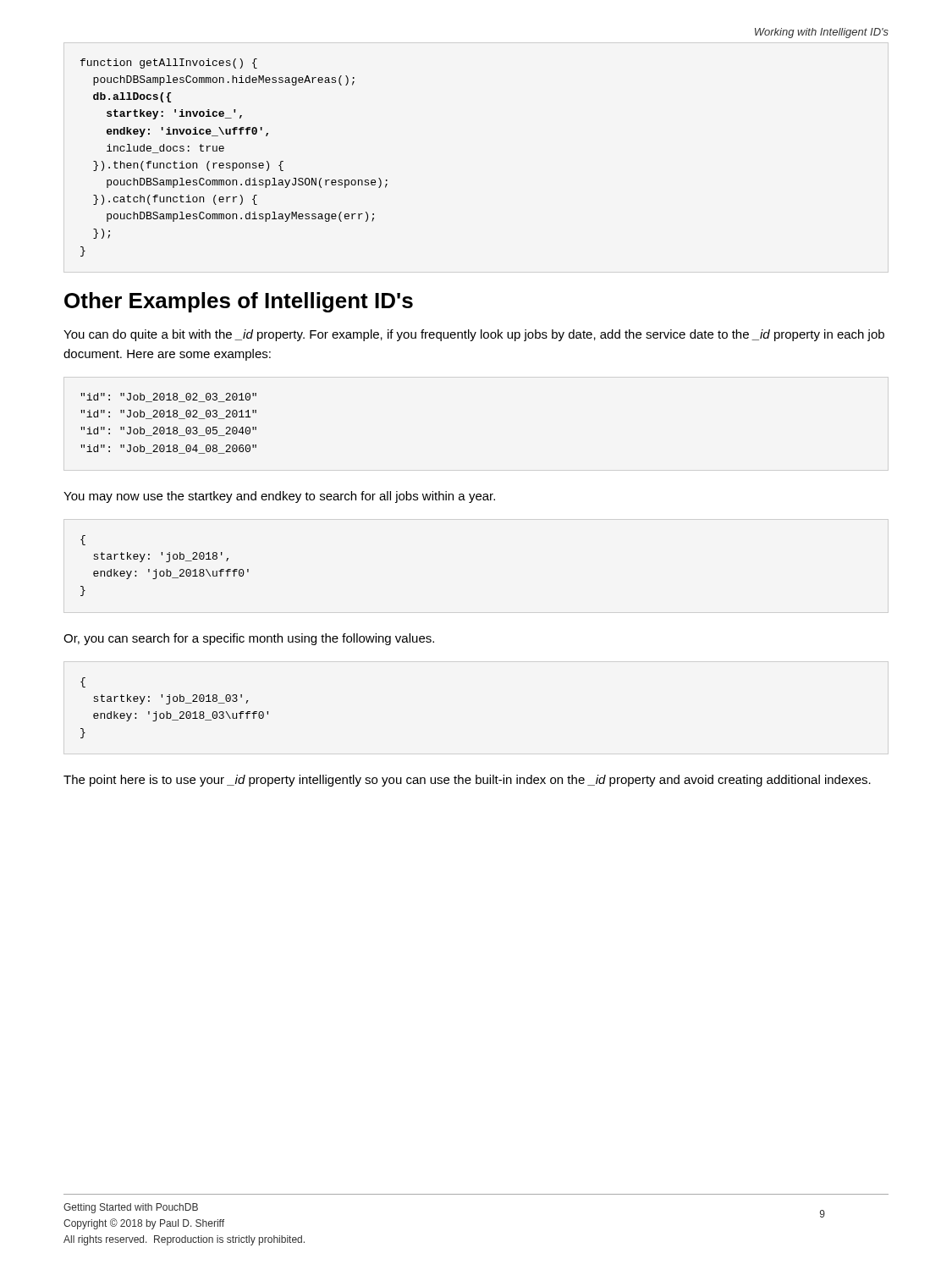Find the text block containing "The point here is to"

click(x=467, y=780)
